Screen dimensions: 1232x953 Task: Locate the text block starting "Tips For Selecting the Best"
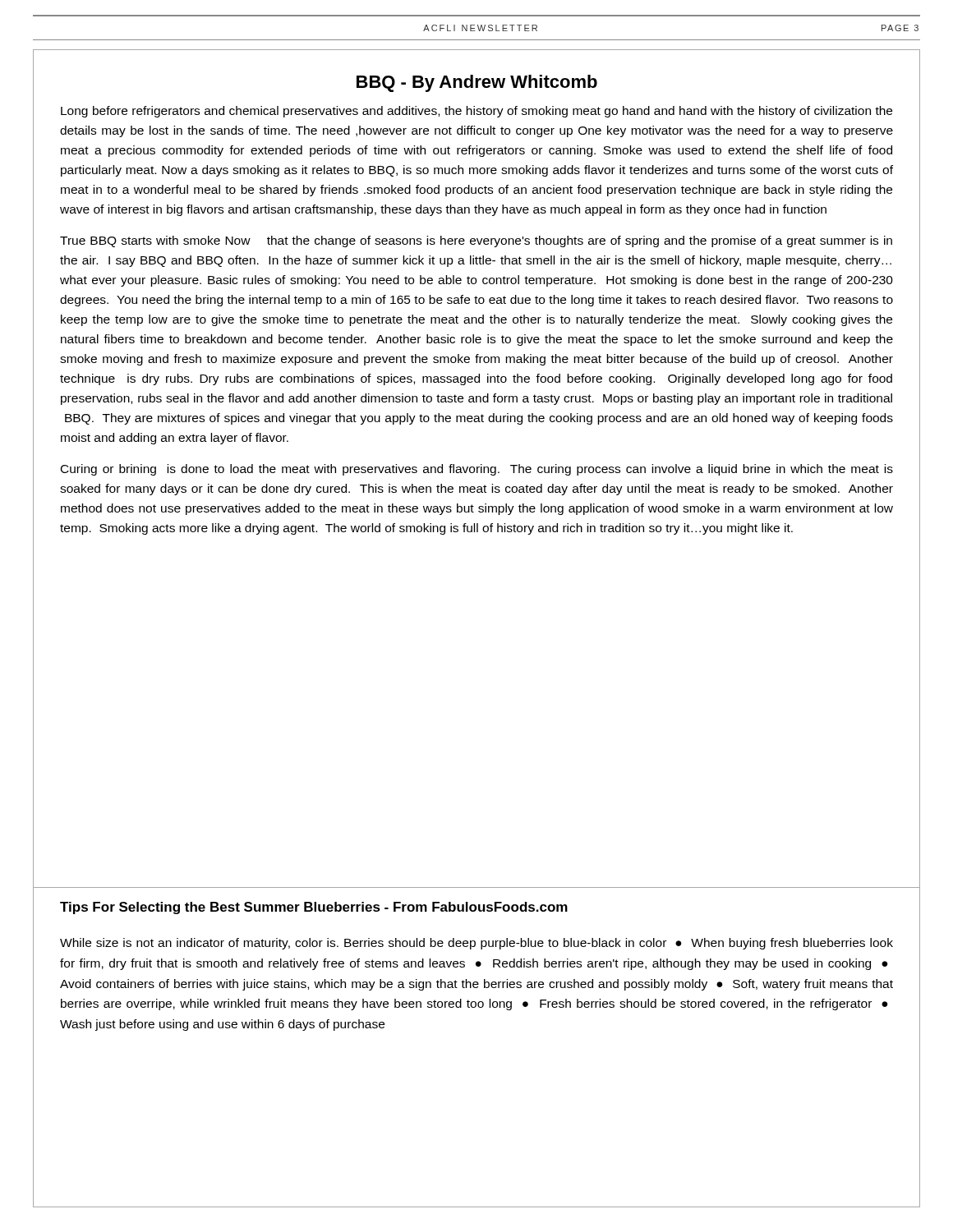(x=314, y=907)
